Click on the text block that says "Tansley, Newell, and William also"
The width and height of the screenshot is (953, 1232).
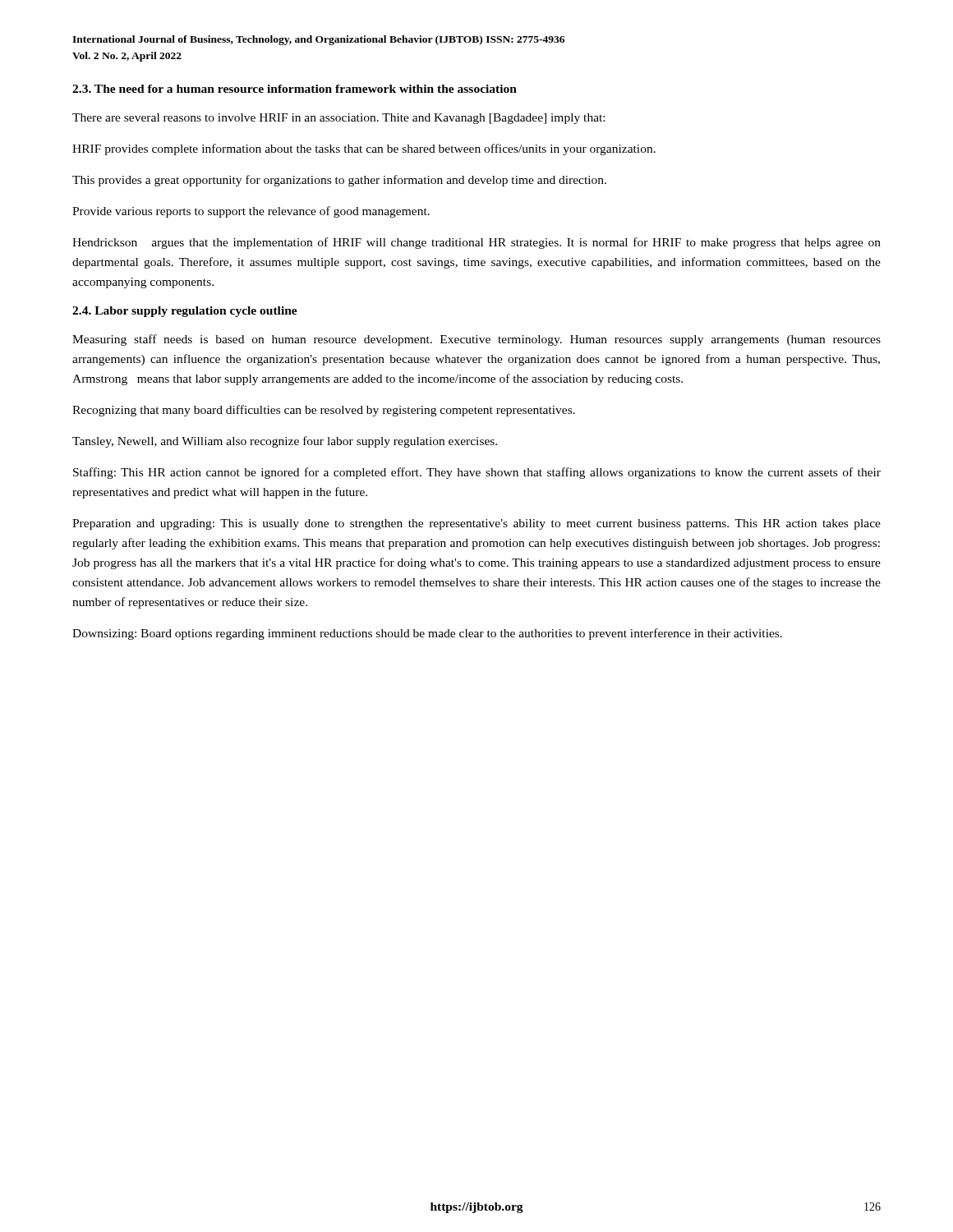pos(285,441)
